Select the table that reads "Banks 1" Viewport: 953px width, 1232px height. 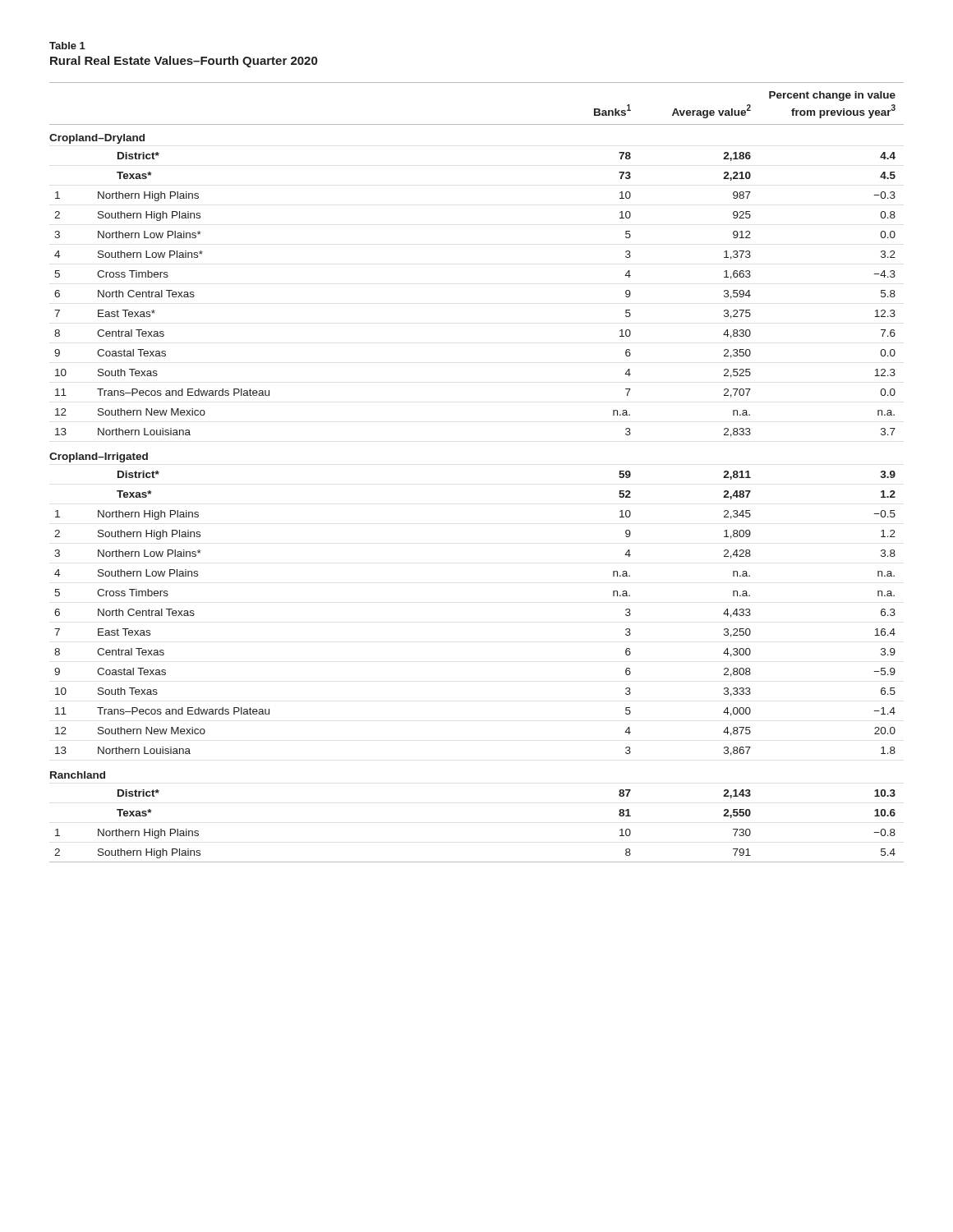(x=476, y=472)
